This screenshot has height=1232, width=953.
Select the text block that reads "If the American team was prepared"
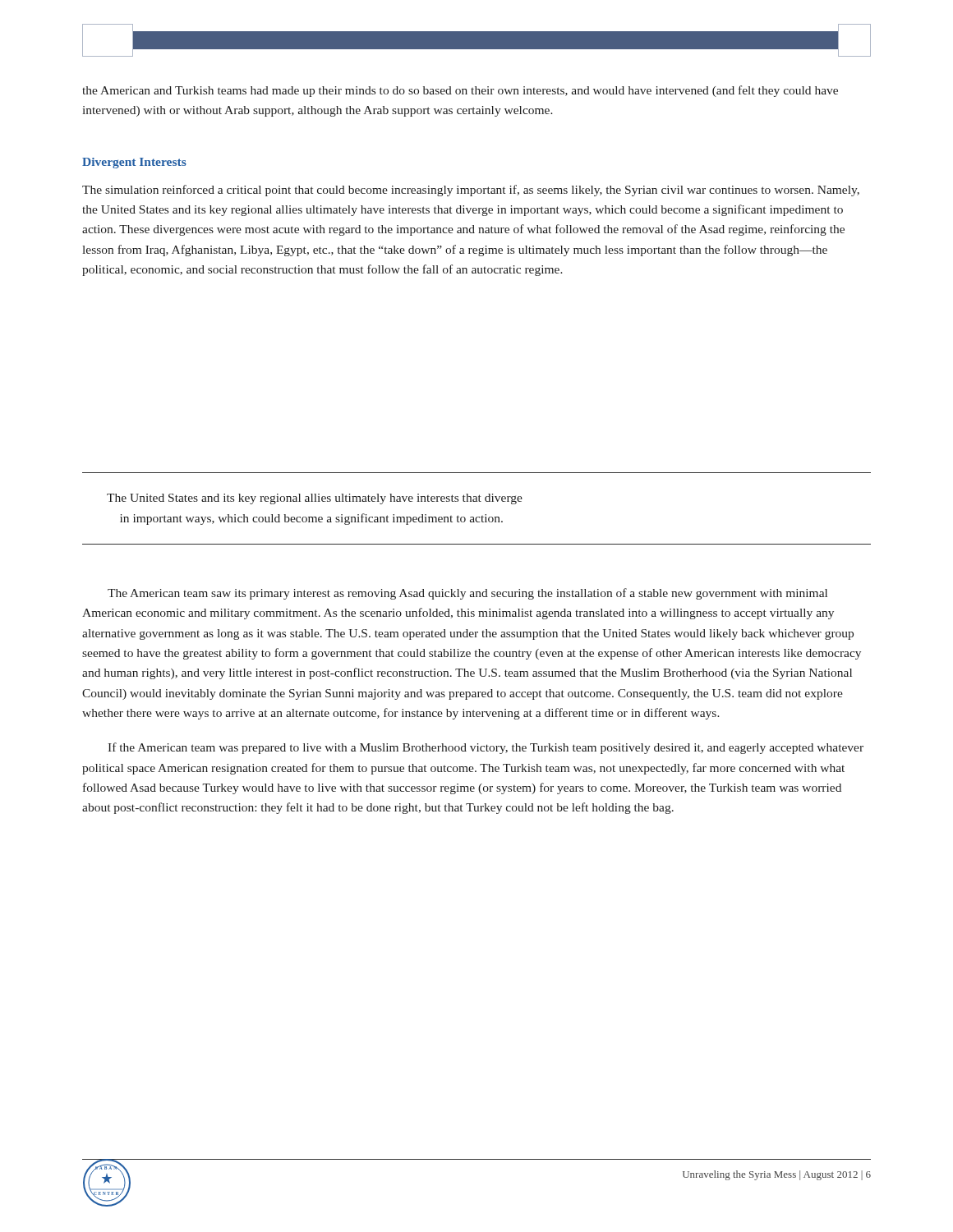tap(473, 777)
